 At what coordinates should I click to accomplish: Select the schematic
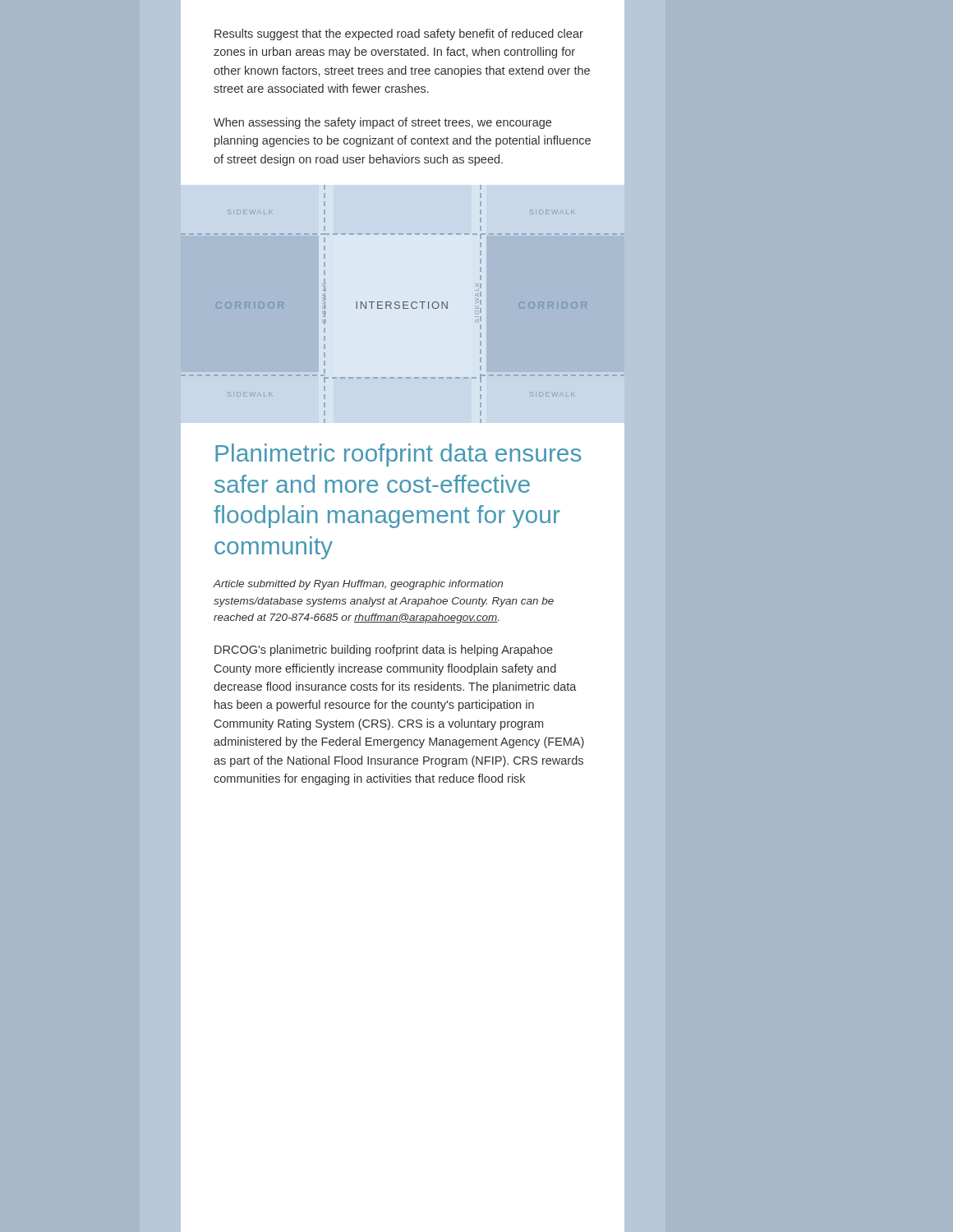pos(403,304)
